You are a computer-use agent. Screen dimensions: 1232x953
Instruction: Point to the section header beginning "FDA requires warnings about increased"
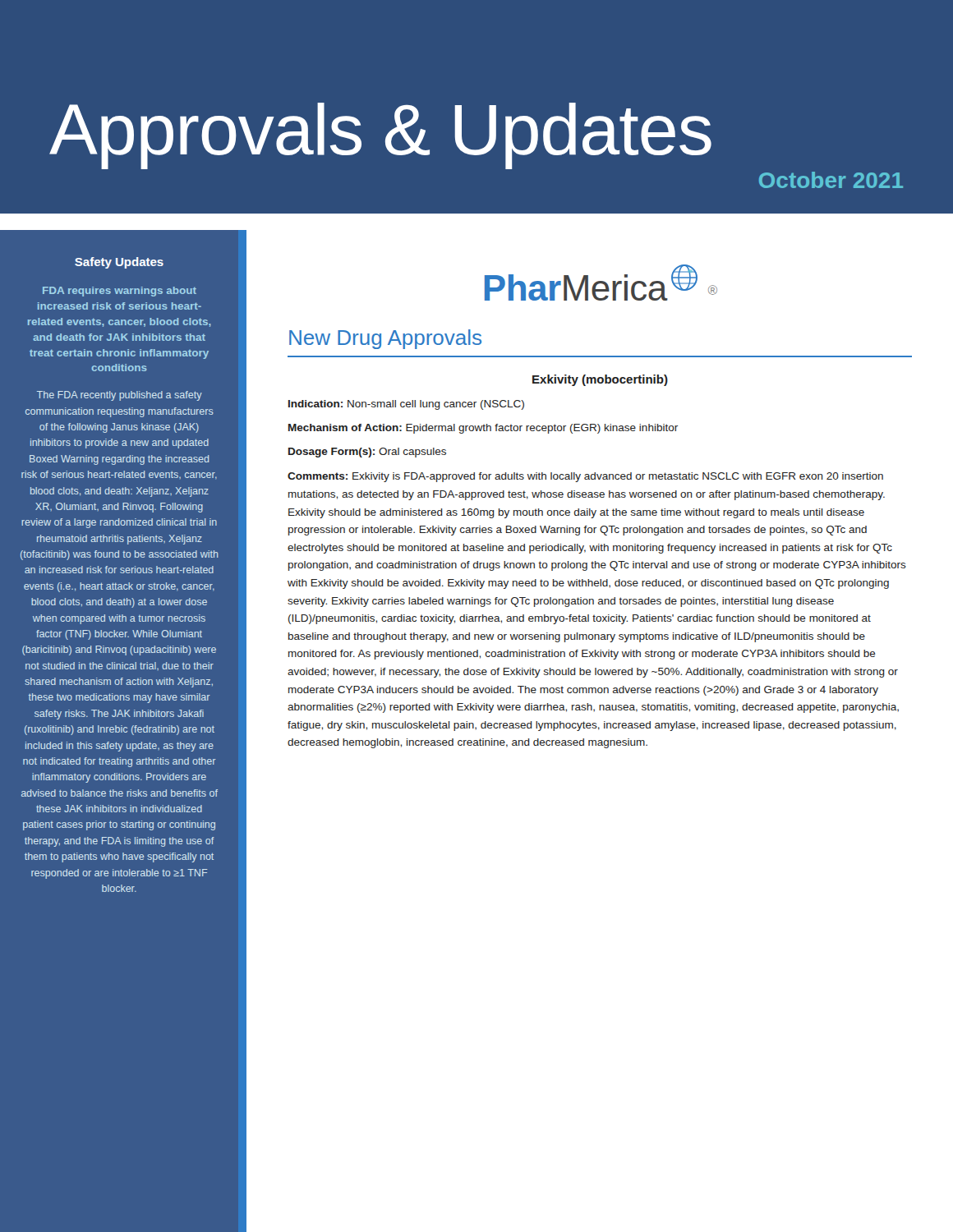[119, 329]
